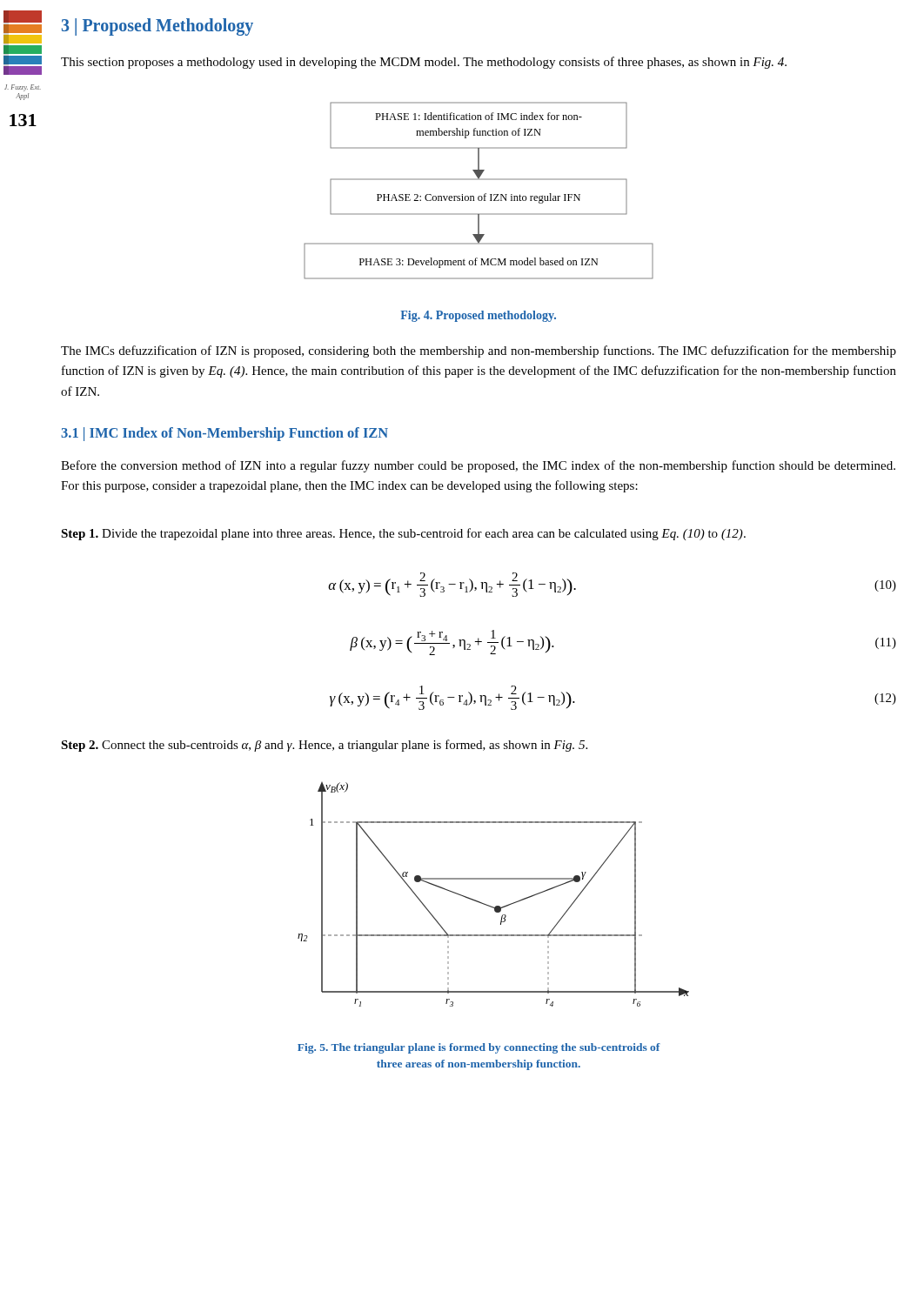Viewport: 924px width, 1305px height.
Task: Click on the text block with the text "This section proposes a methodology used in developing"
Action: (x=424, y=62)
